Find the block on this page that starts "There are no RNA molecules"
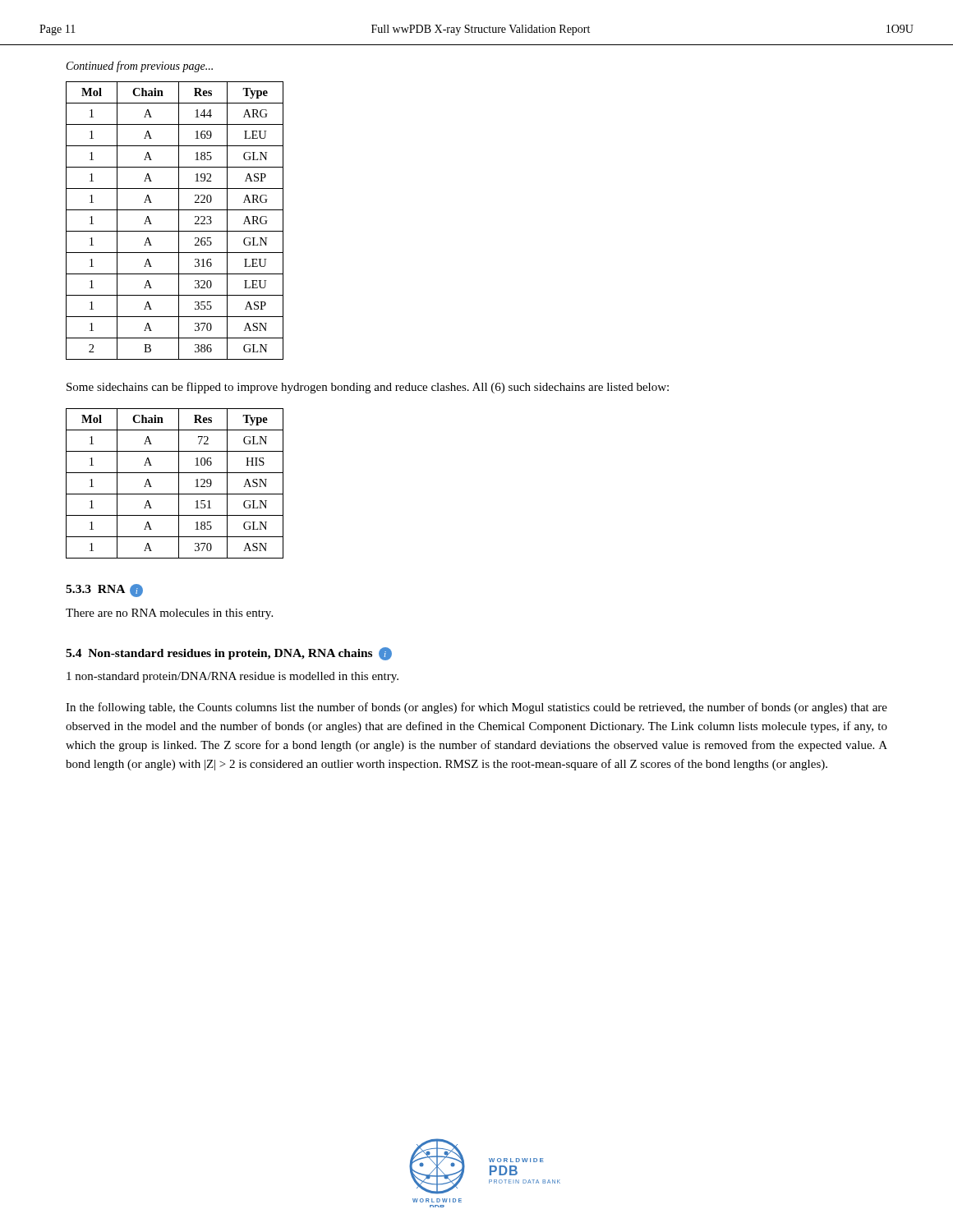 170,612
